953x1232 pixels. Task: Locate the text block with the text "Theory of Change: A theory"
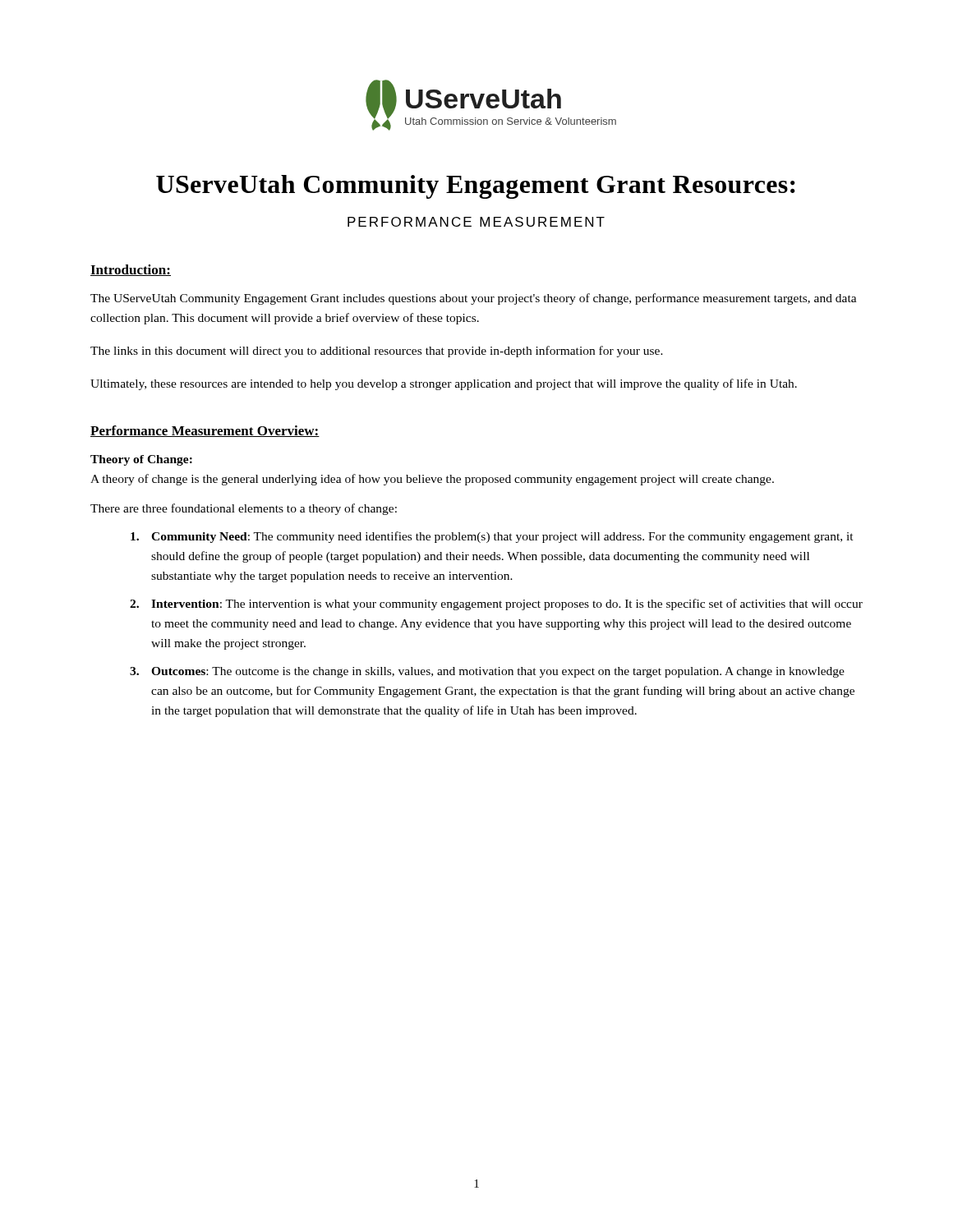point(432,469)
